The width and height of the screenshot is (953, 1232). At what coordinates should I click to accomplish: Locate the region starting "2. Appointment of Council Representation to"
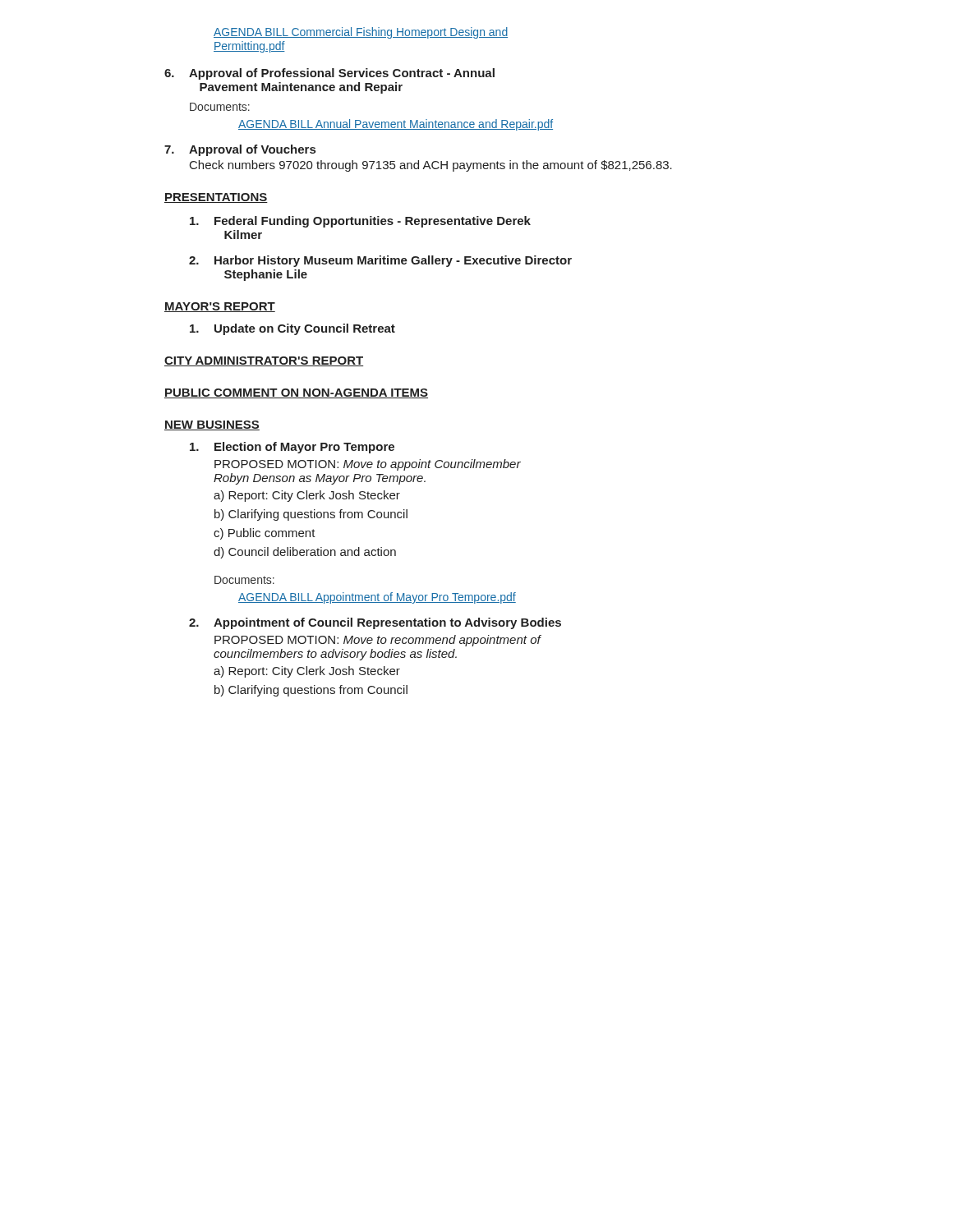(375, 623)
